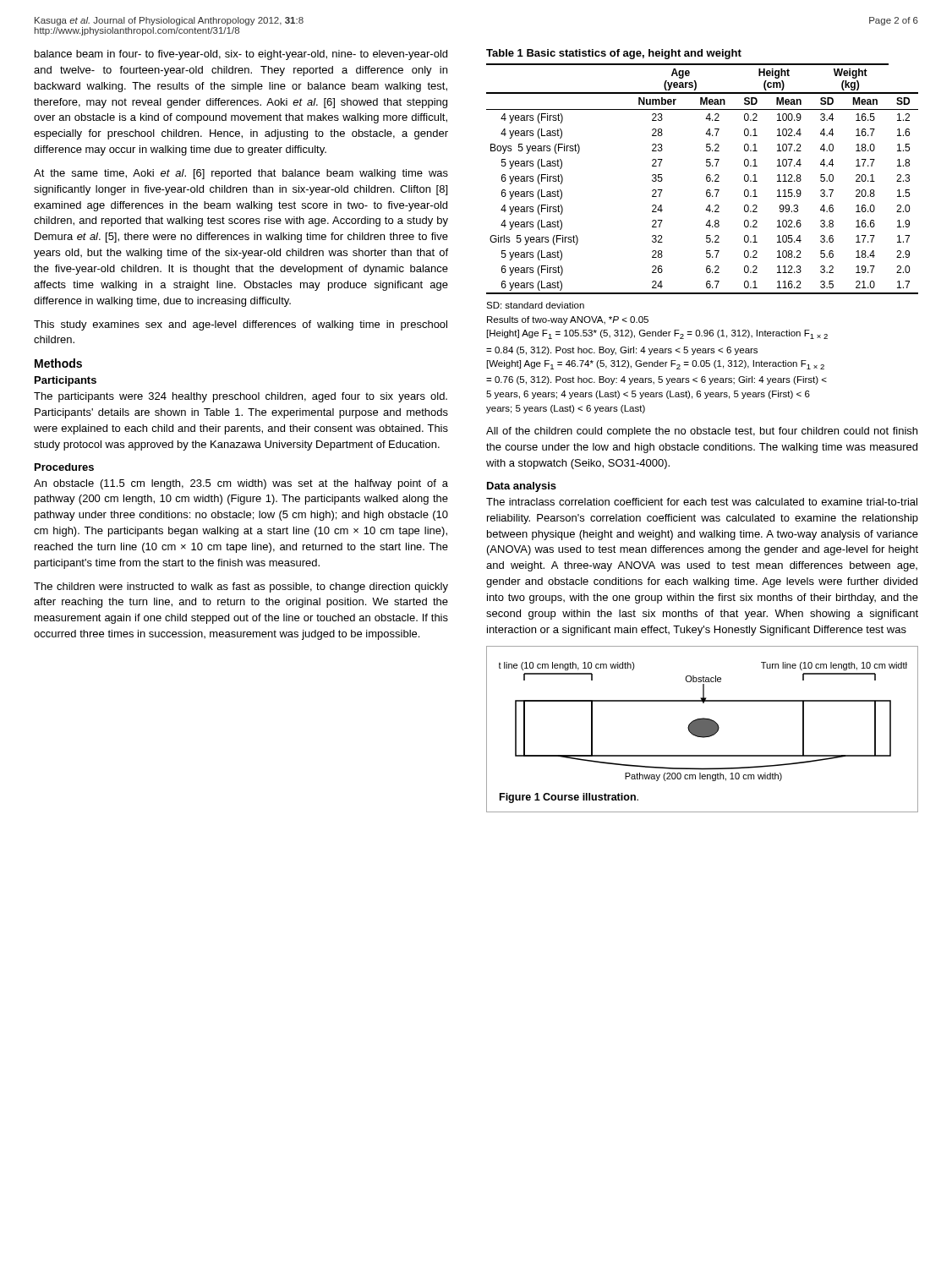Find a footnote
The image size is (952, 1268).
pyautogui.click(x=657, y=357)
